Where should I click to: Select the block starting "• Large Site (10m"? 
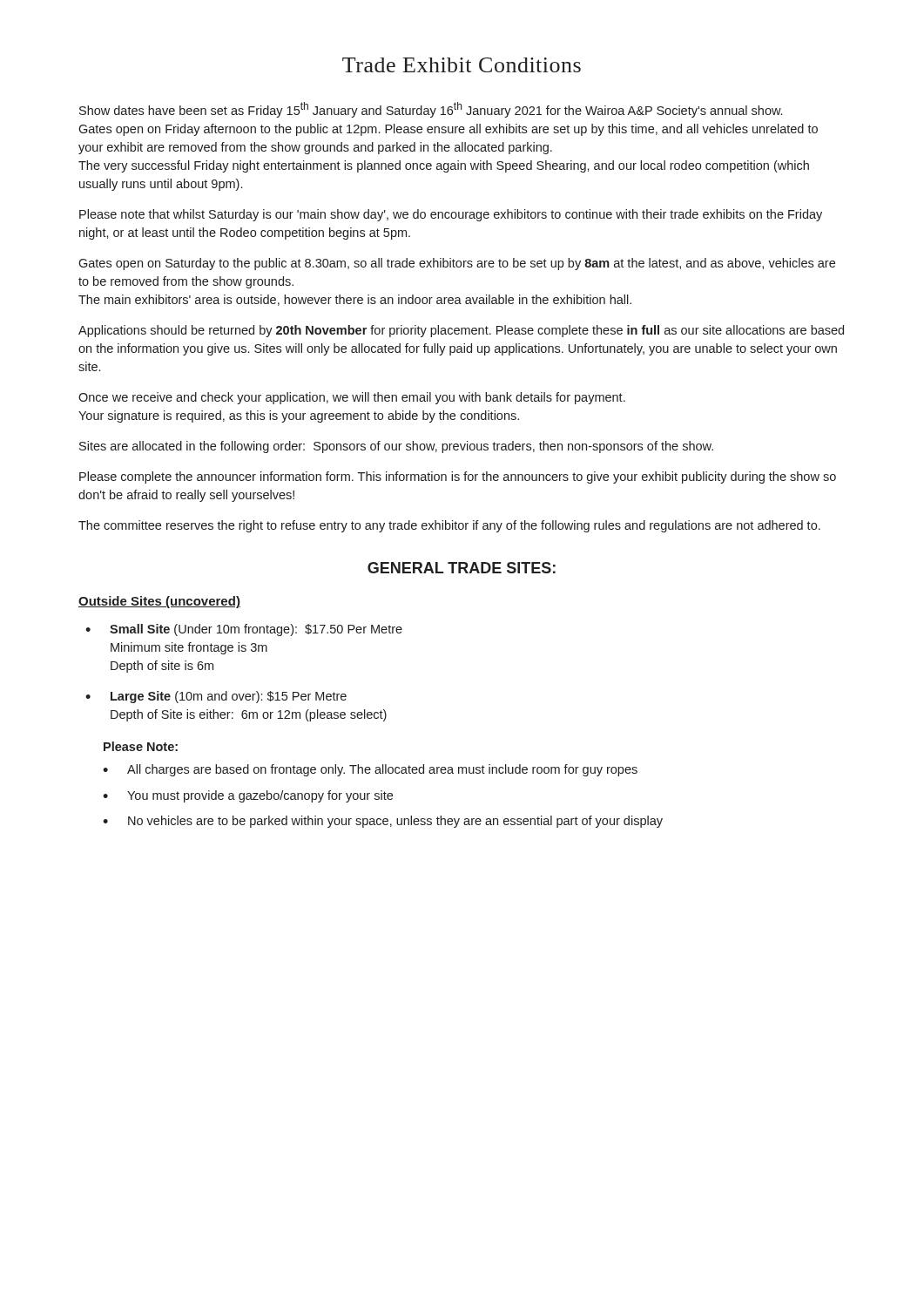tap(216, 697)
